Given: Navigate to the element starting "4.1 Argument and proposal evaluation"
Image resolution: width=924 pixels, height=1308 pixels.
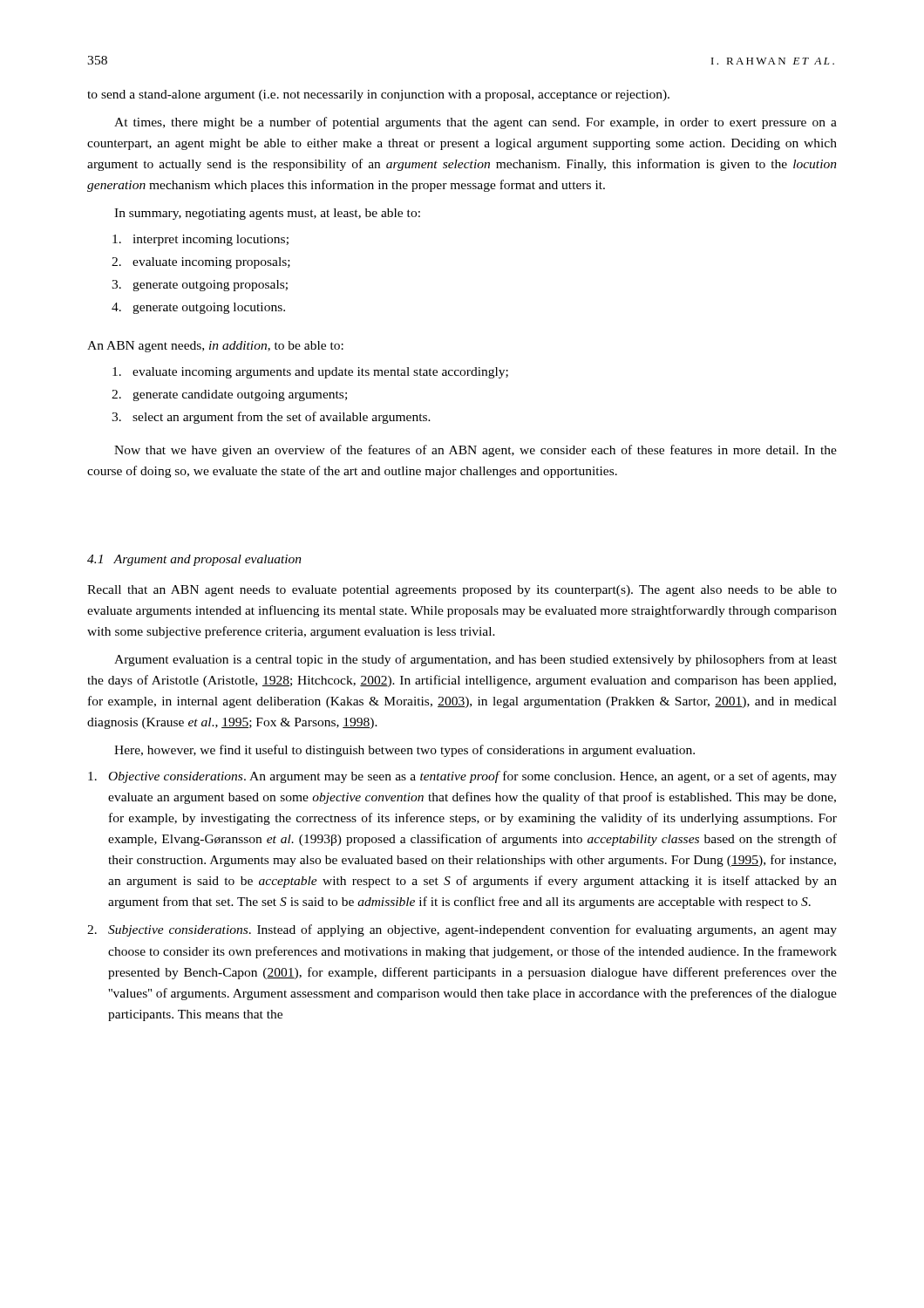Looking at the screenshot, I should pyautogui.click(x=194, y=559).
